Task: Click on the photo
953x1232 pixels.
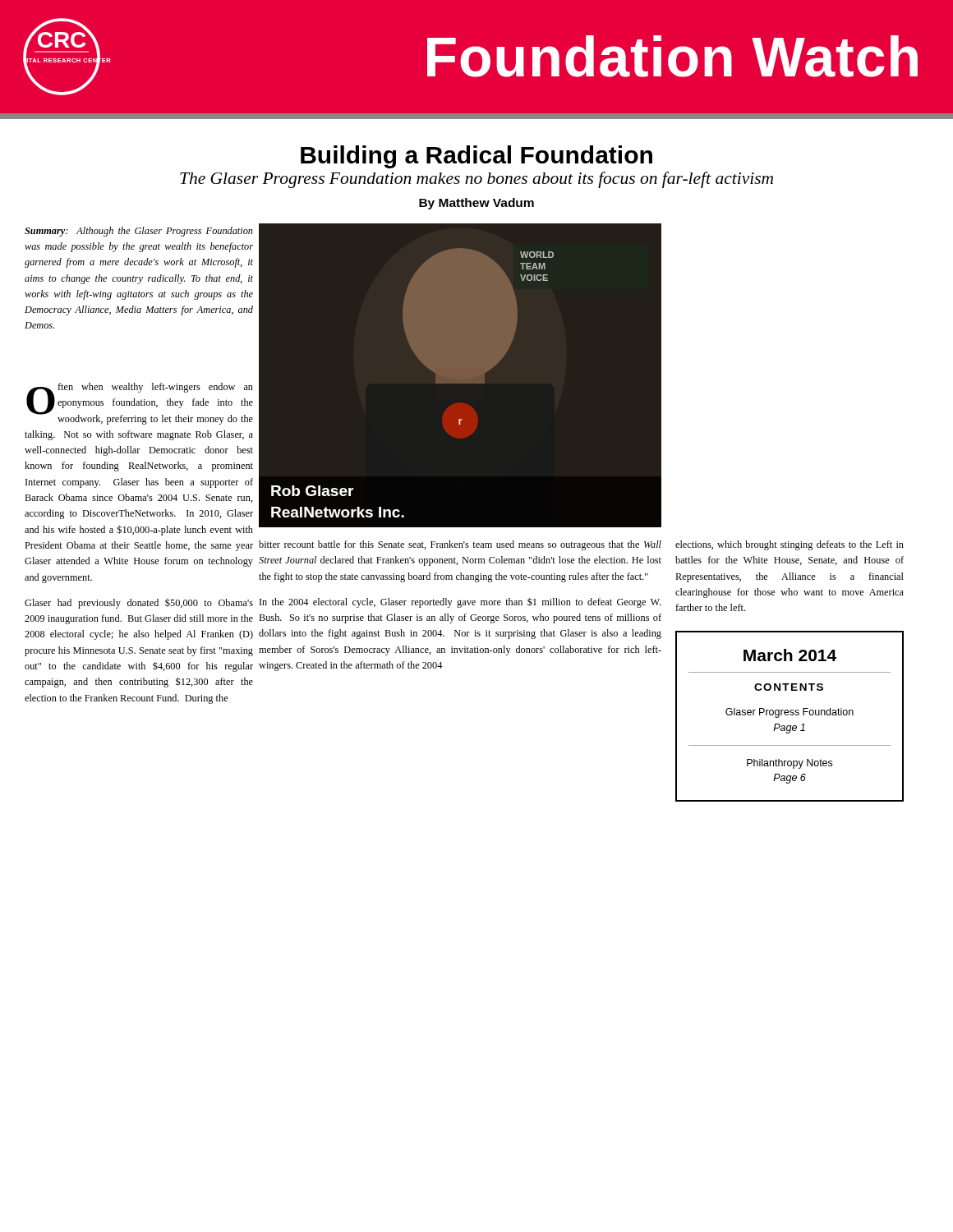Action: [x=460, y=375]
